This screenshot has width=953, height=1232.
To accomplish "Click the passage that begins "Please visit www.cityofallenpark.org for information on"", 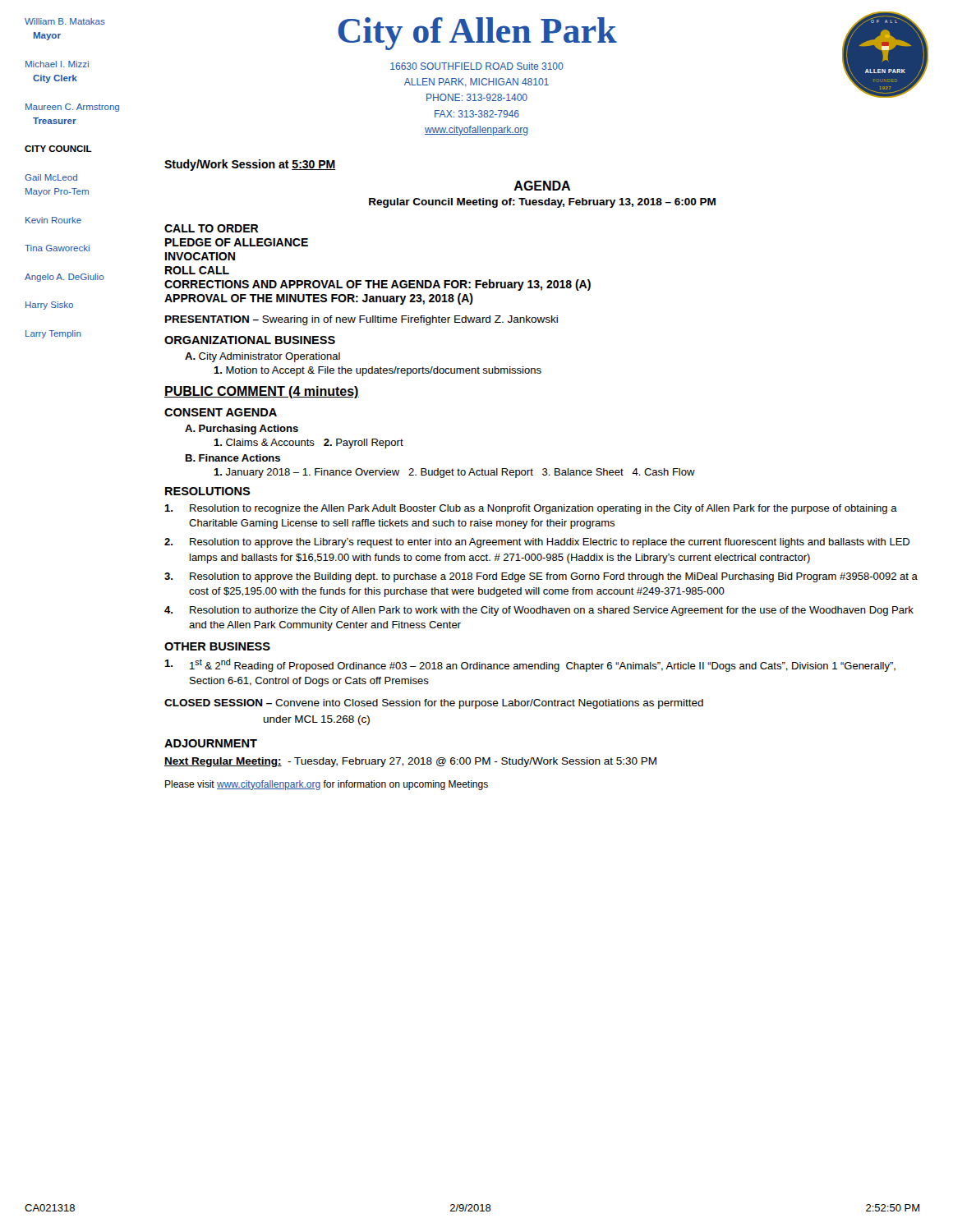I will pos(326,784).
